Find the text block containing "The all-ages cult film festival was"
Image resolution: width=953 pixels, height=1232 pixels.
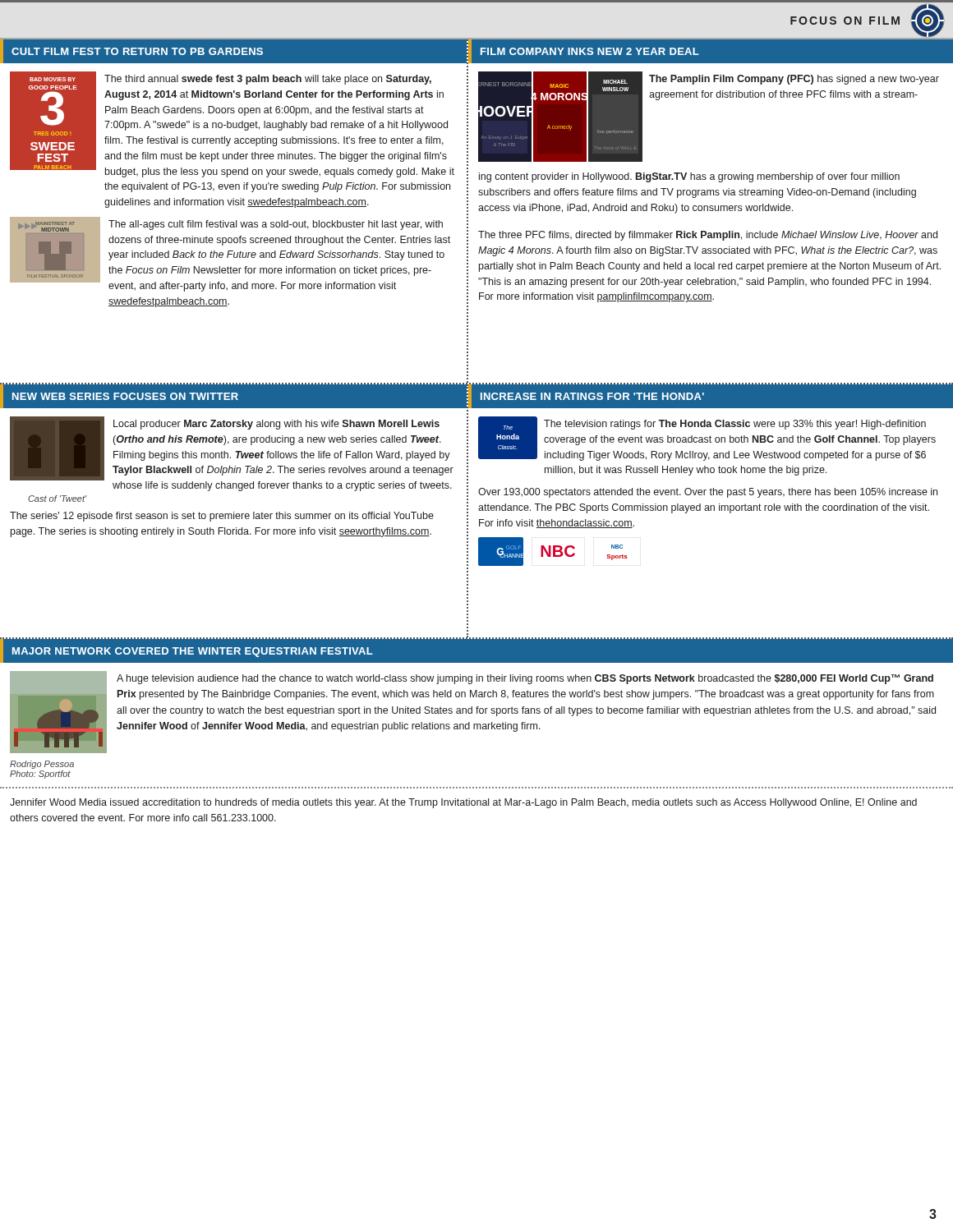pyautogui.click(x=279, y=263)
